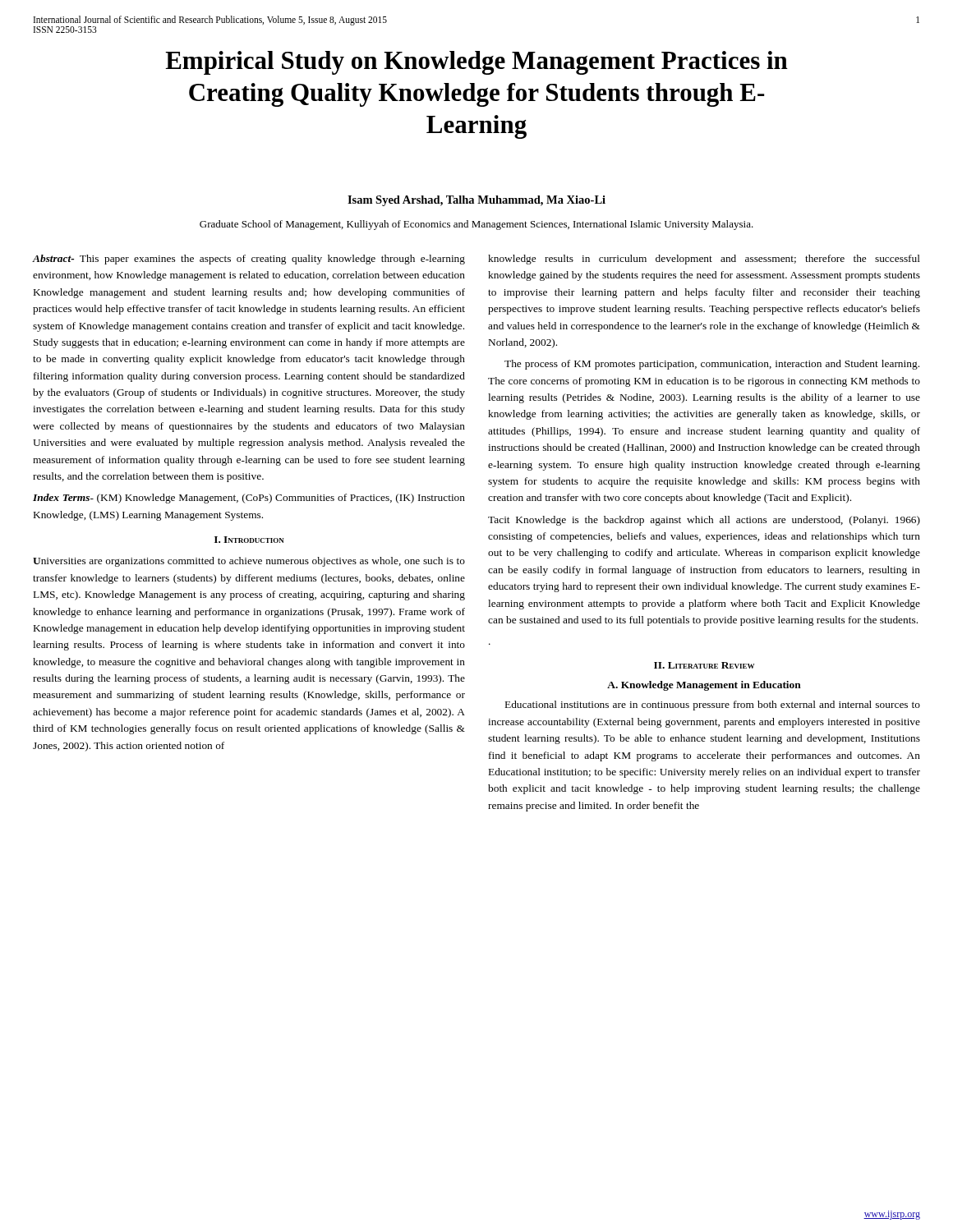Screen dimensions: 1232x953
Task: Click on the region starting "Isam Syed Arshad, Talha"
Action: (x=476, y=200)
